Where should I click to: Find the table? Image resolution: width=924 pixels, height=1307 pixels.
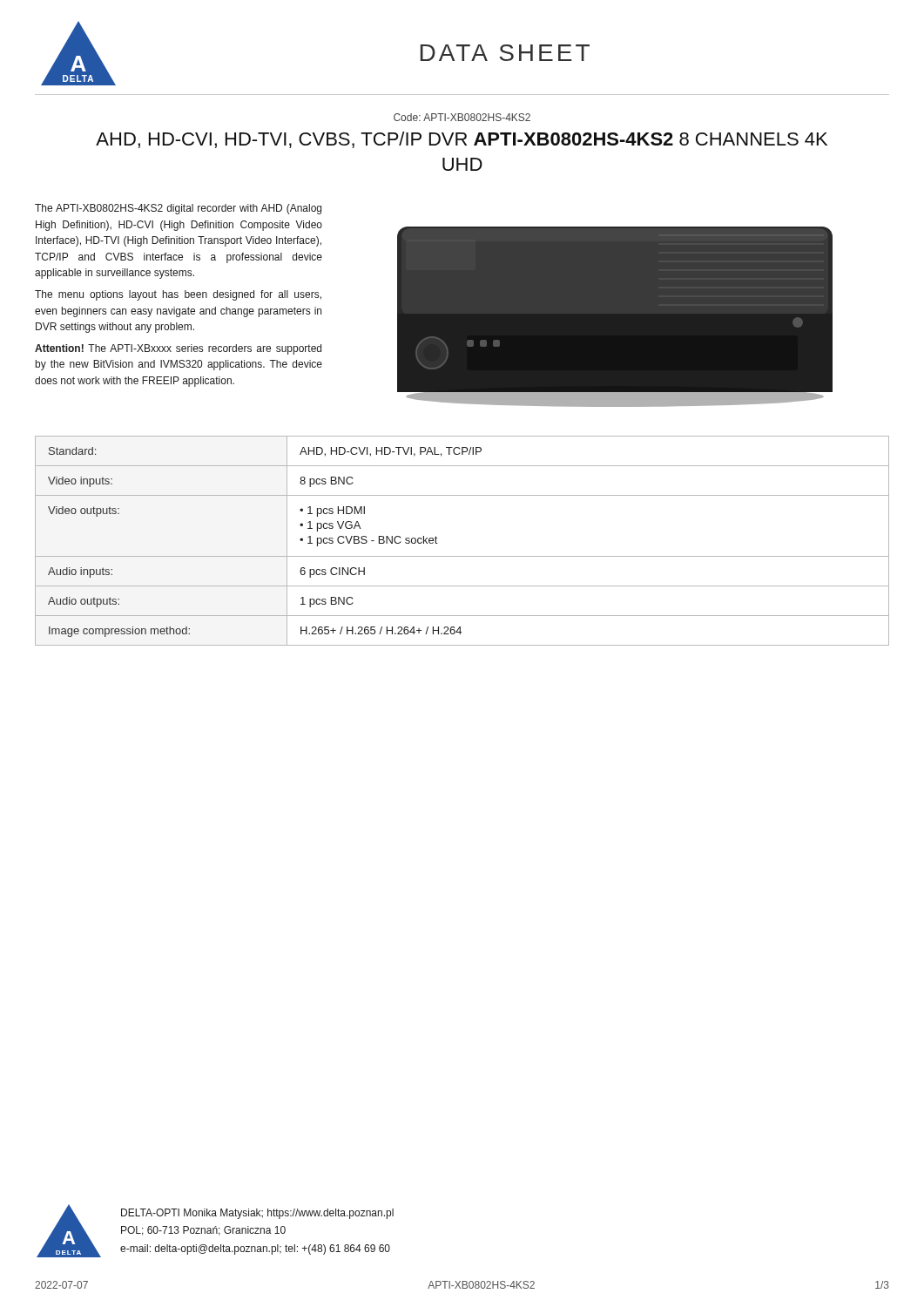[462, 541]
